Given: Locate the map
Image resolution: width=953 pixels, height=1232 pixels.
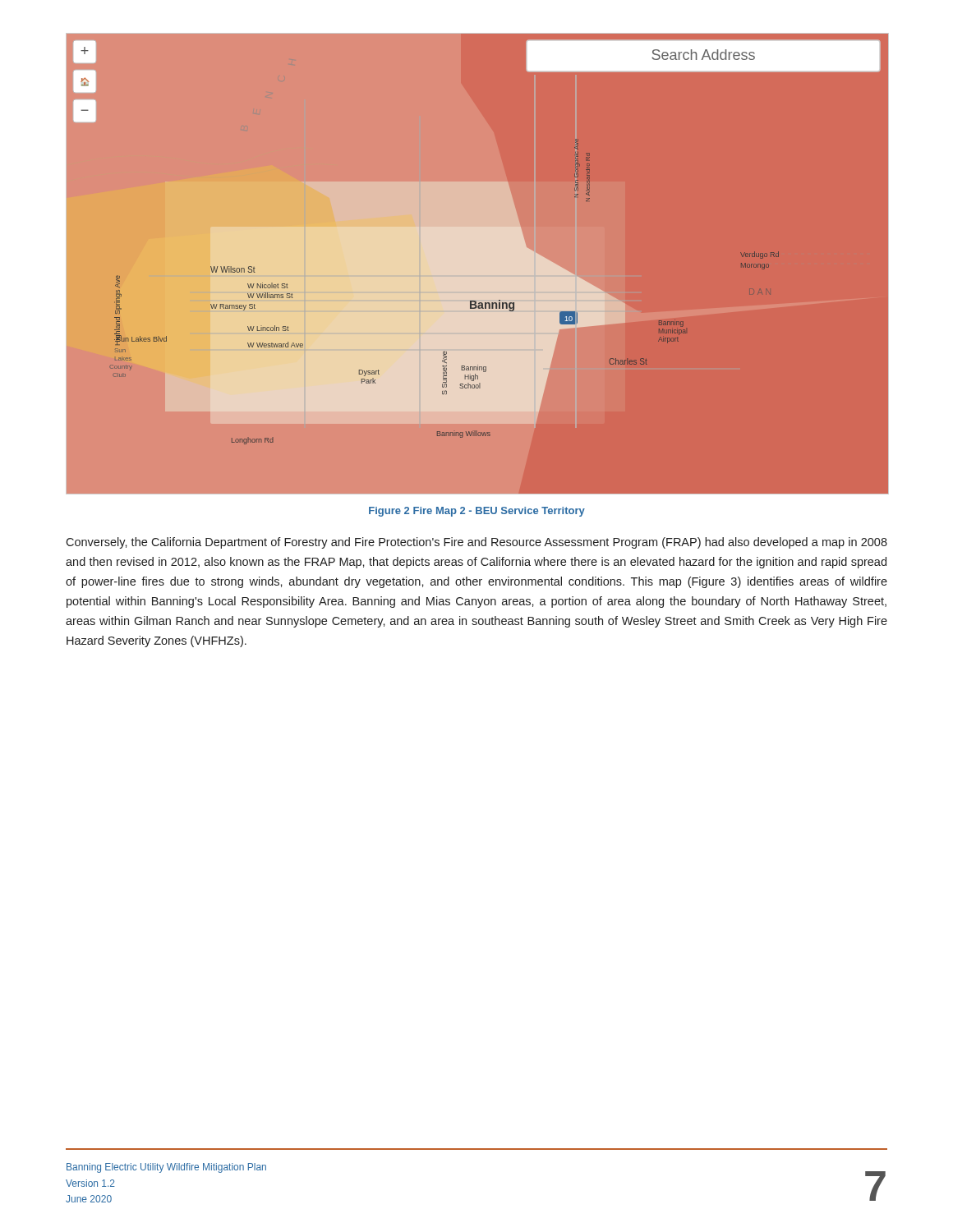Looking at the screenshot, I should (476, 264).
